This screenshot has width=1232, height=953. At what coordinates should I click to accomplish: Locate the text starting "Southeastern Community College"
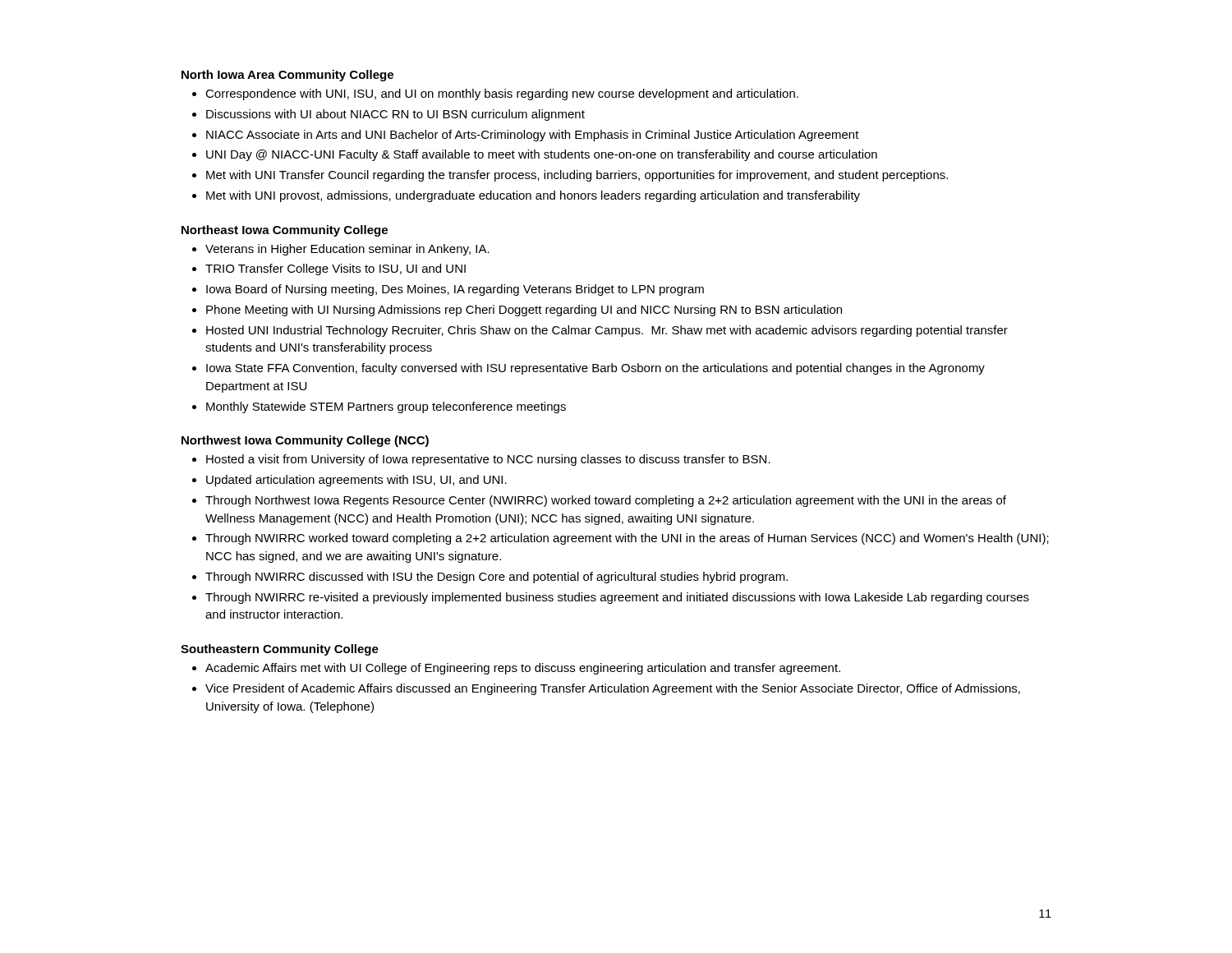280,649
